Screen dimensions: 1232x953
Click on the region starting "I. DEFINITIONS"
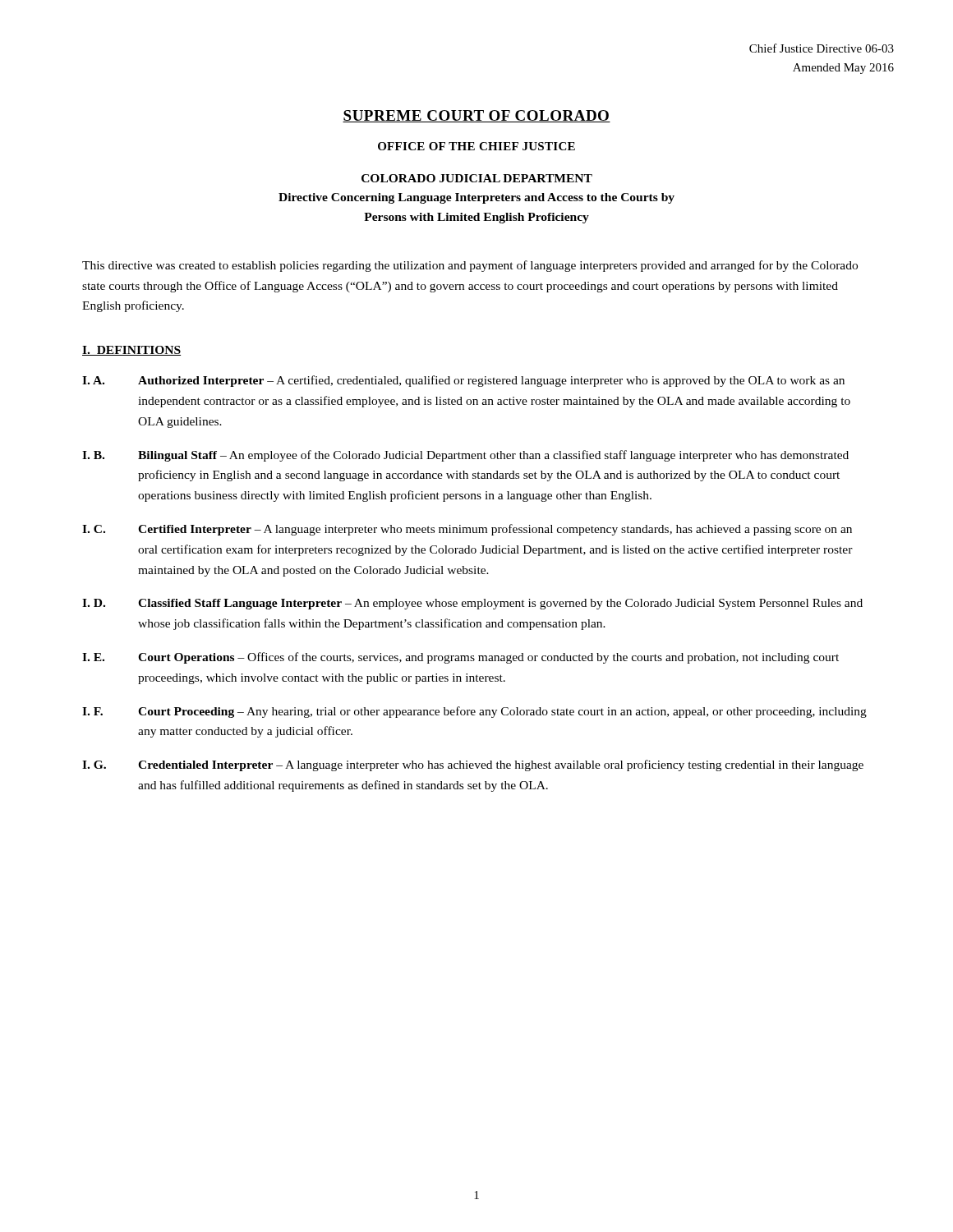pyautogui.click(x=132, y=350)
